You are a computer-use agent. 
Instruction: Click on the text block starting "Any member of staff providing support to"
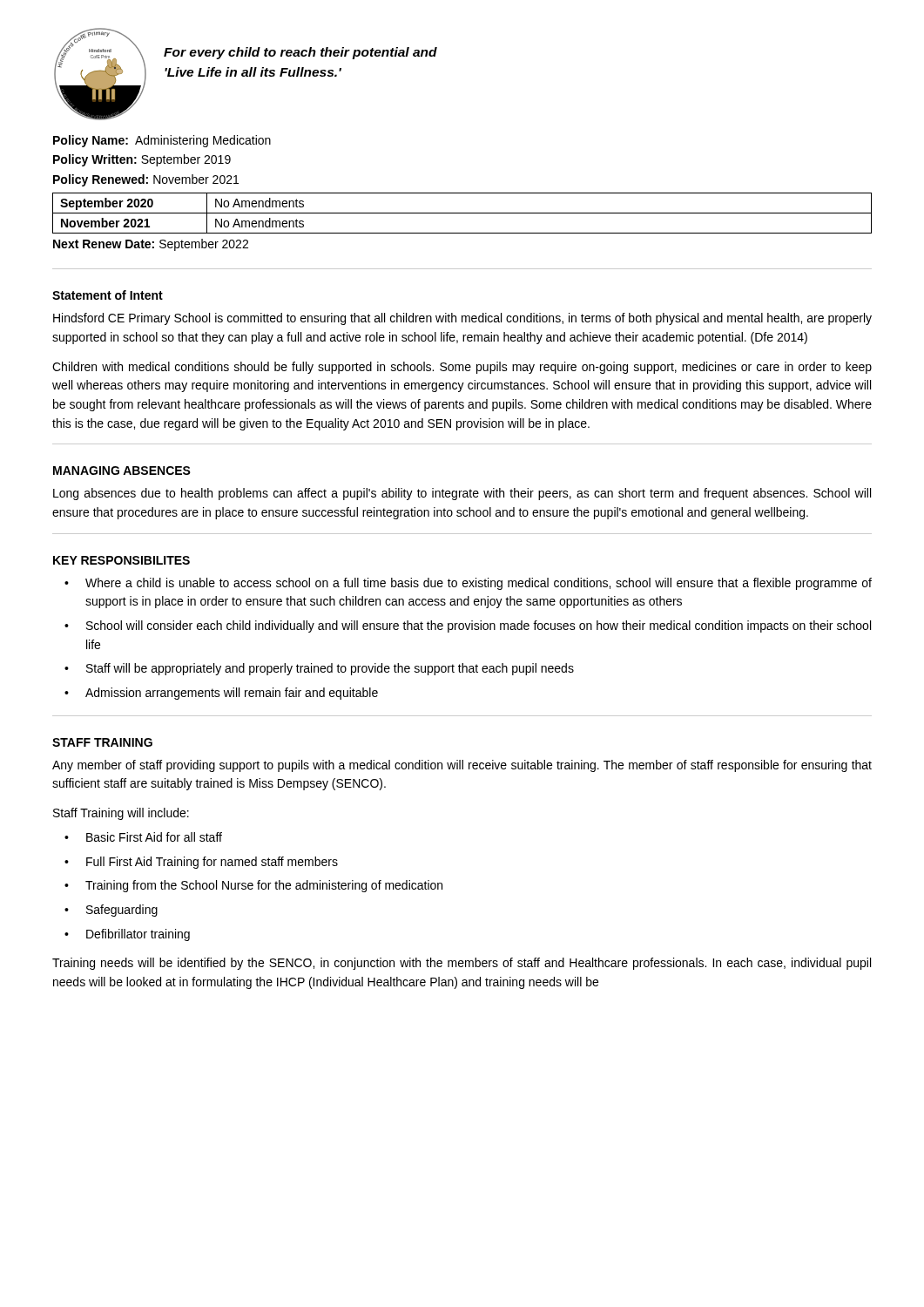(462, 774)
